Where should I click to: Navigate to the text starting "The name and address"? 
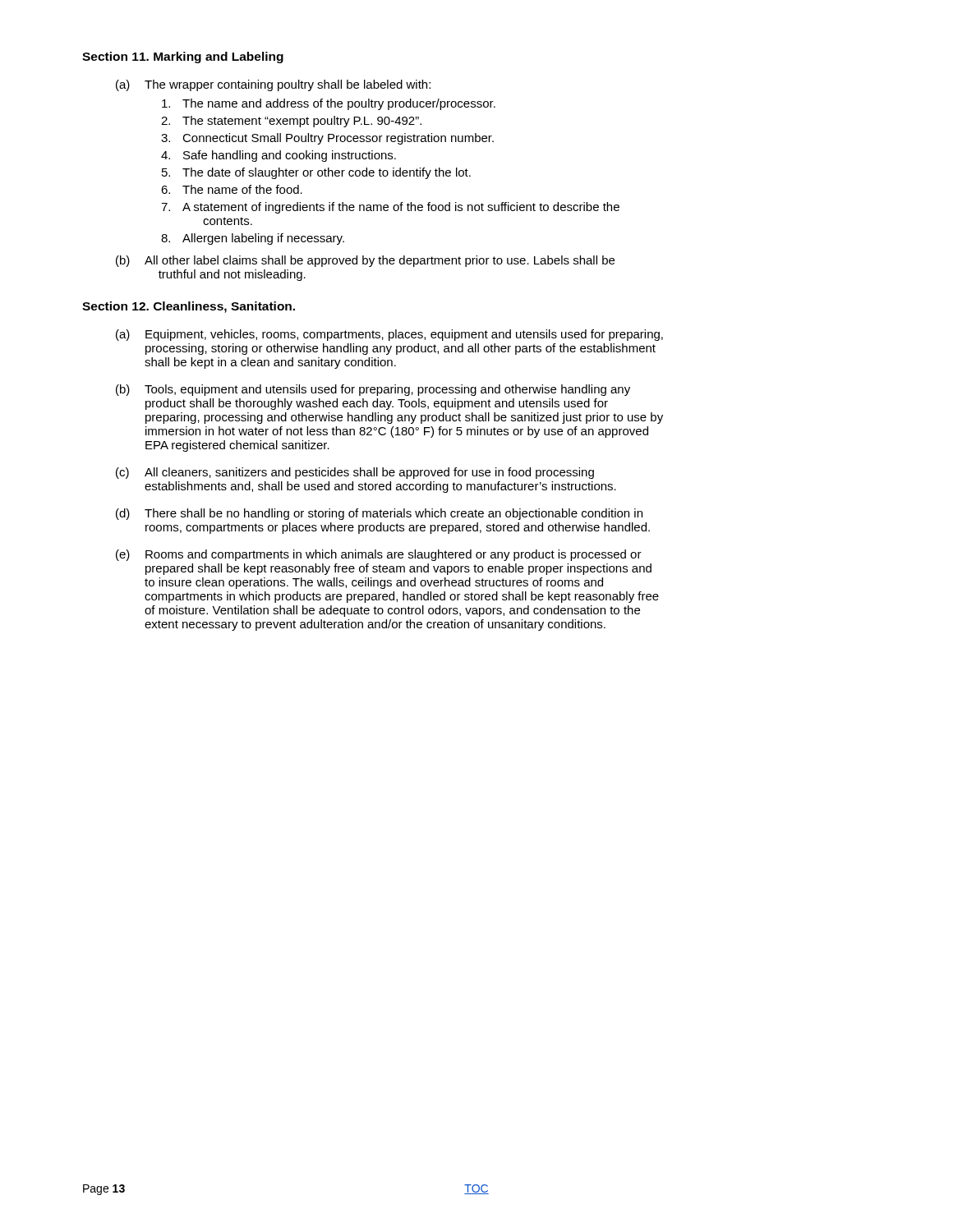[329, 103]
